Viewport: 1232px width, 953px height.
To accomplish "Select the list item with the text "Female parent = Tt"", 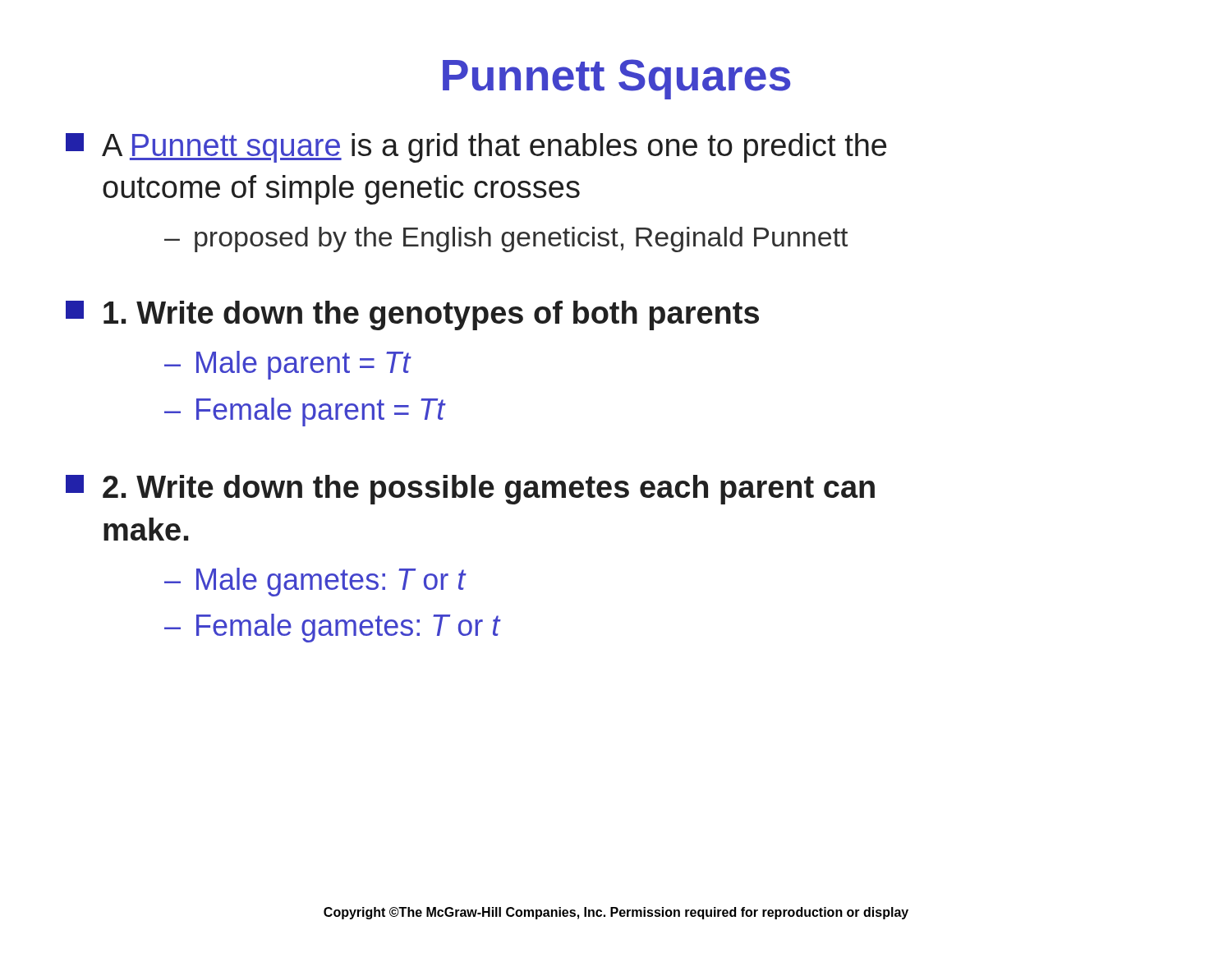I will coord(319,409).
